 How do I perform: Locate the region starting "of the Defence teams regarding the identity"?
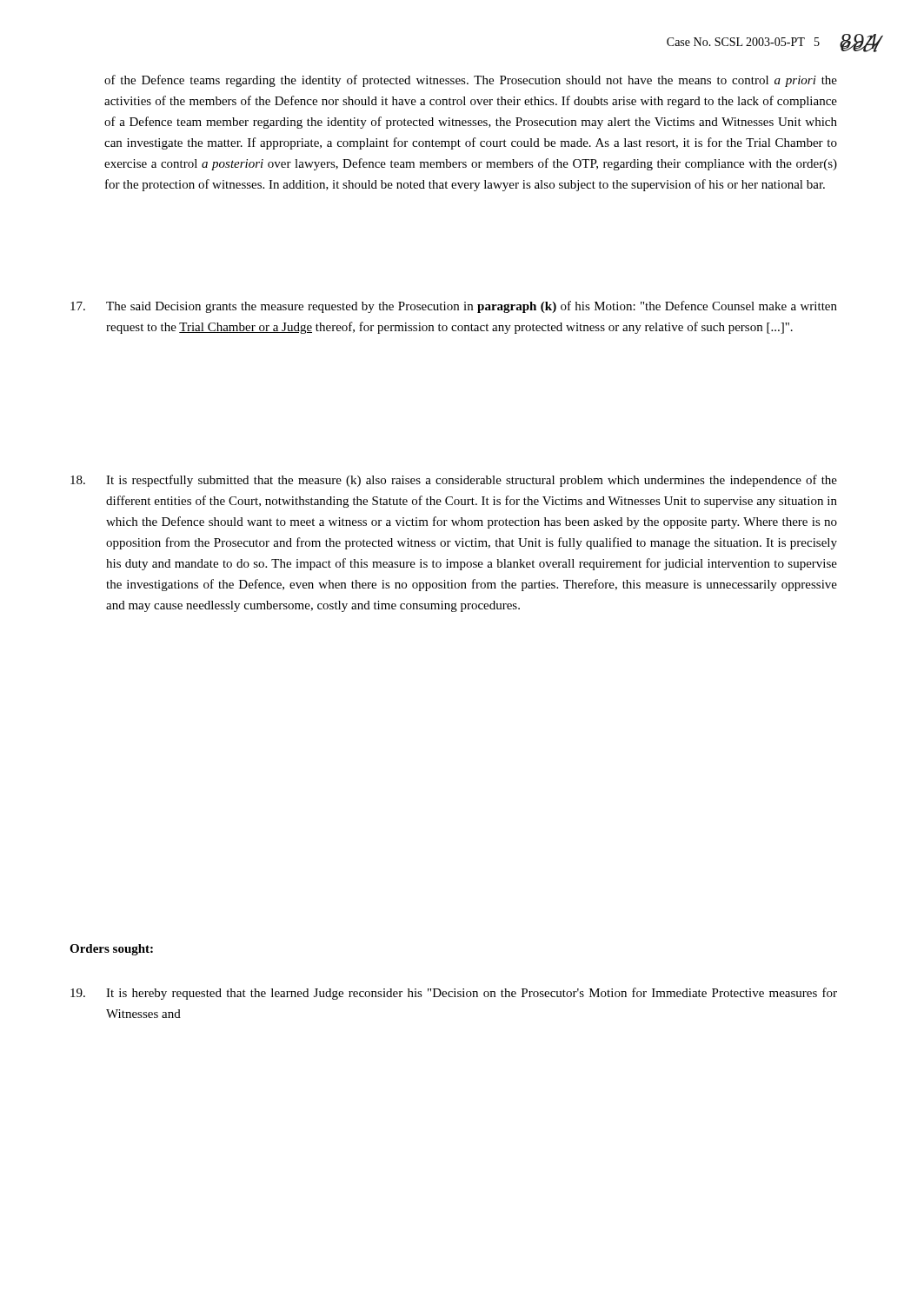pos(471,132)
